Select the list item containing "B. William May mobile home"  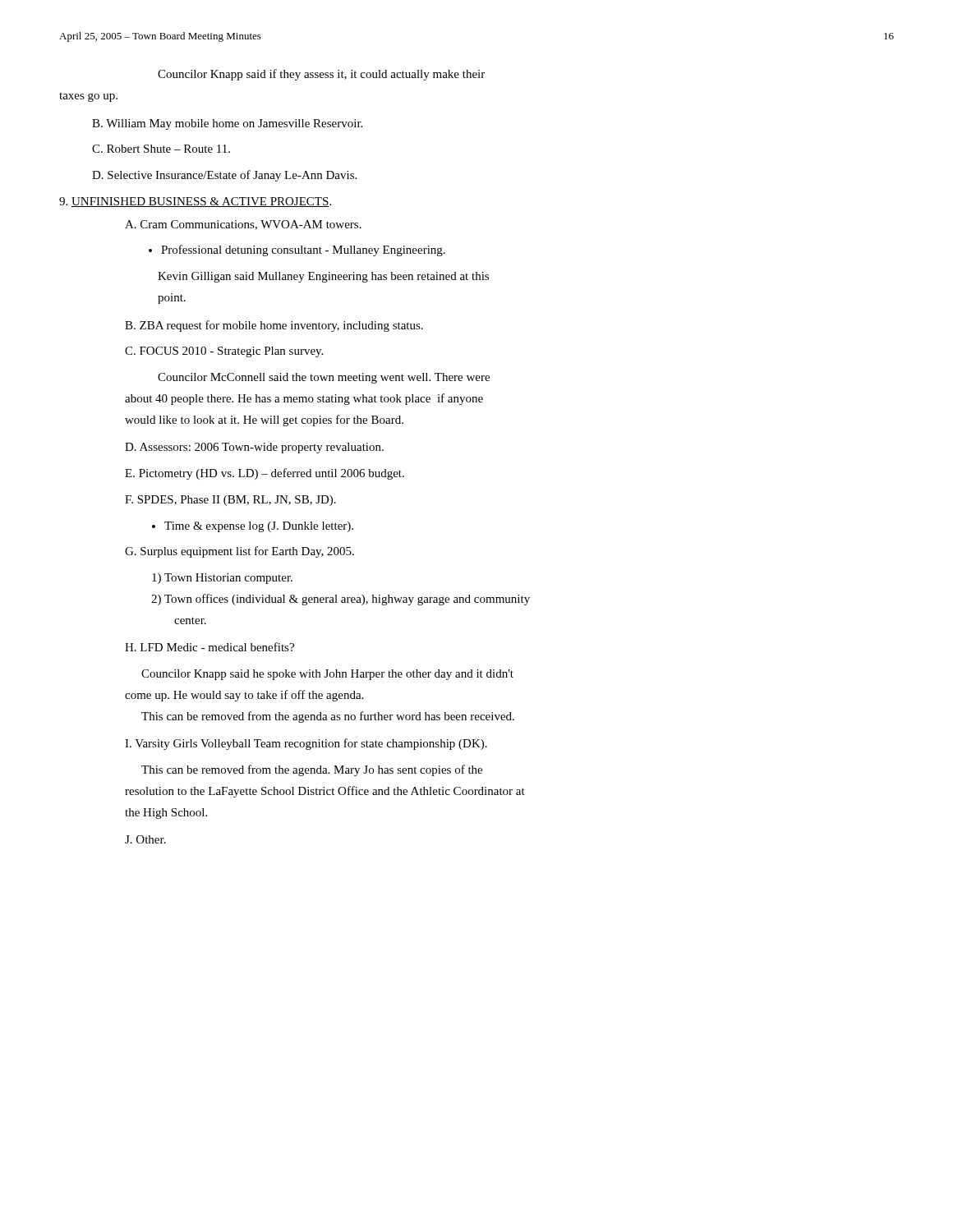(x=227, y=124)
